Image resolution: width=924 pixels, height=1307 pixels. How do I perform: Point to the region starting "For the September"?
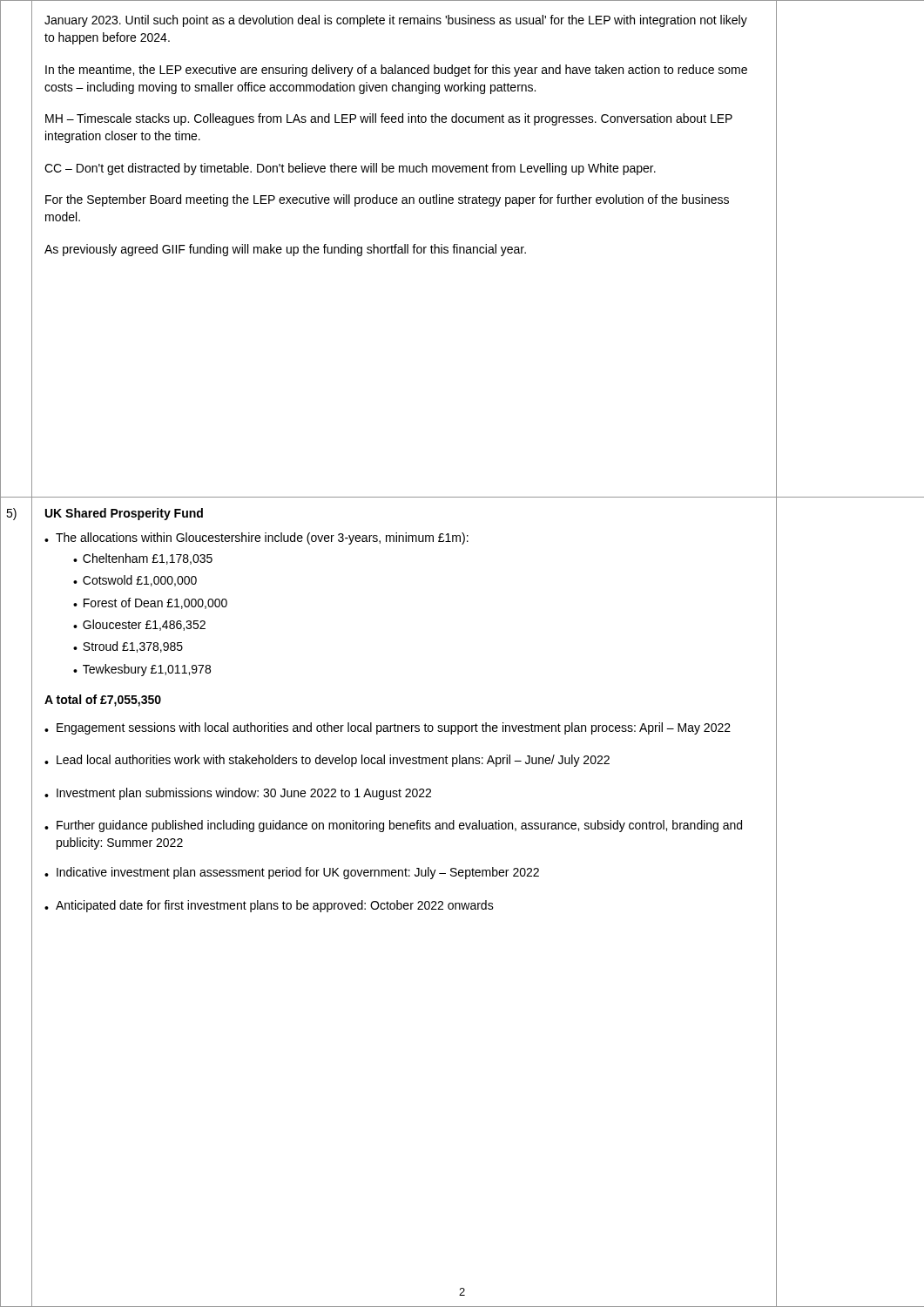387,208
